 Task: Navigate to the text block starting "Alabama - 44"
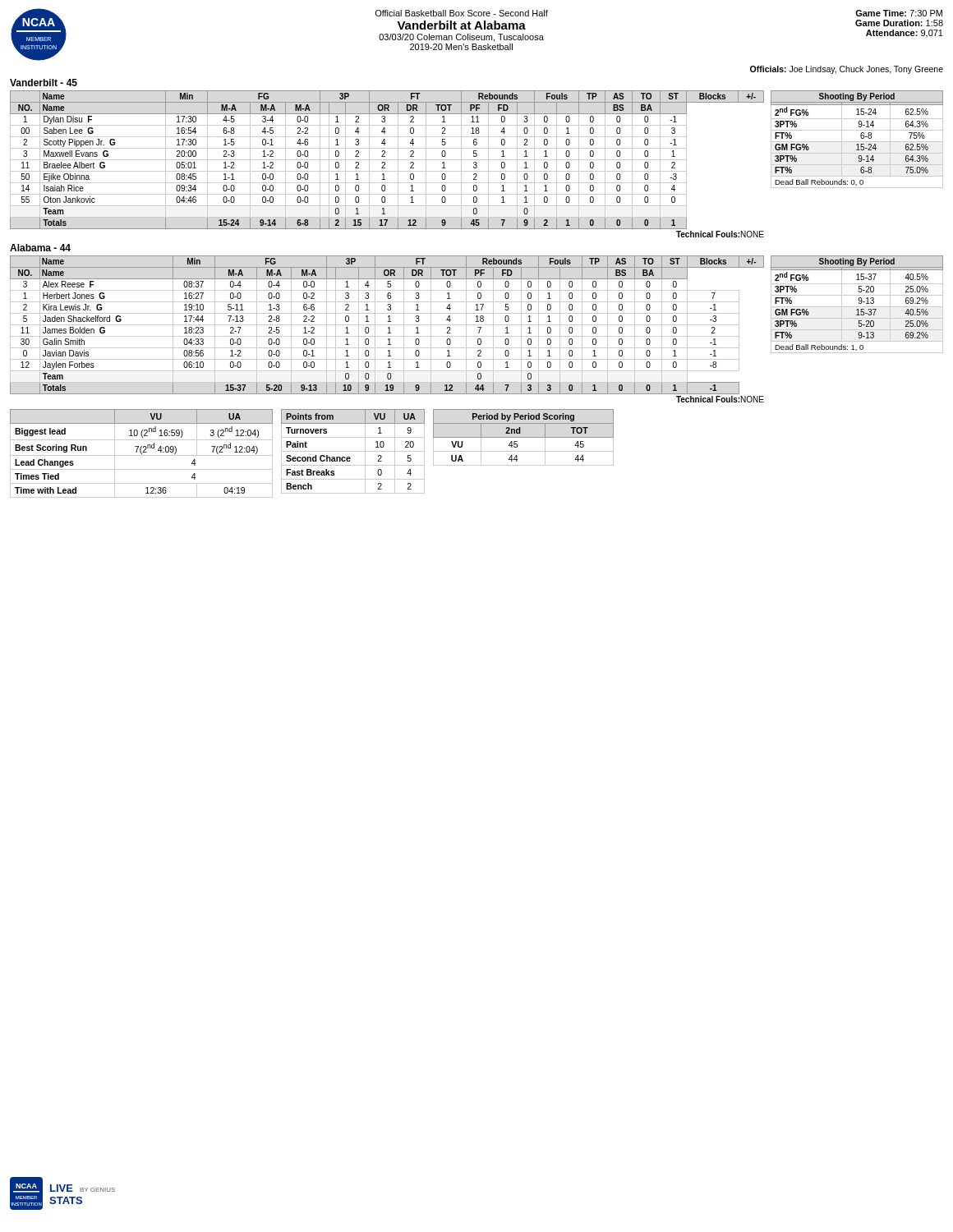[40, 248]
